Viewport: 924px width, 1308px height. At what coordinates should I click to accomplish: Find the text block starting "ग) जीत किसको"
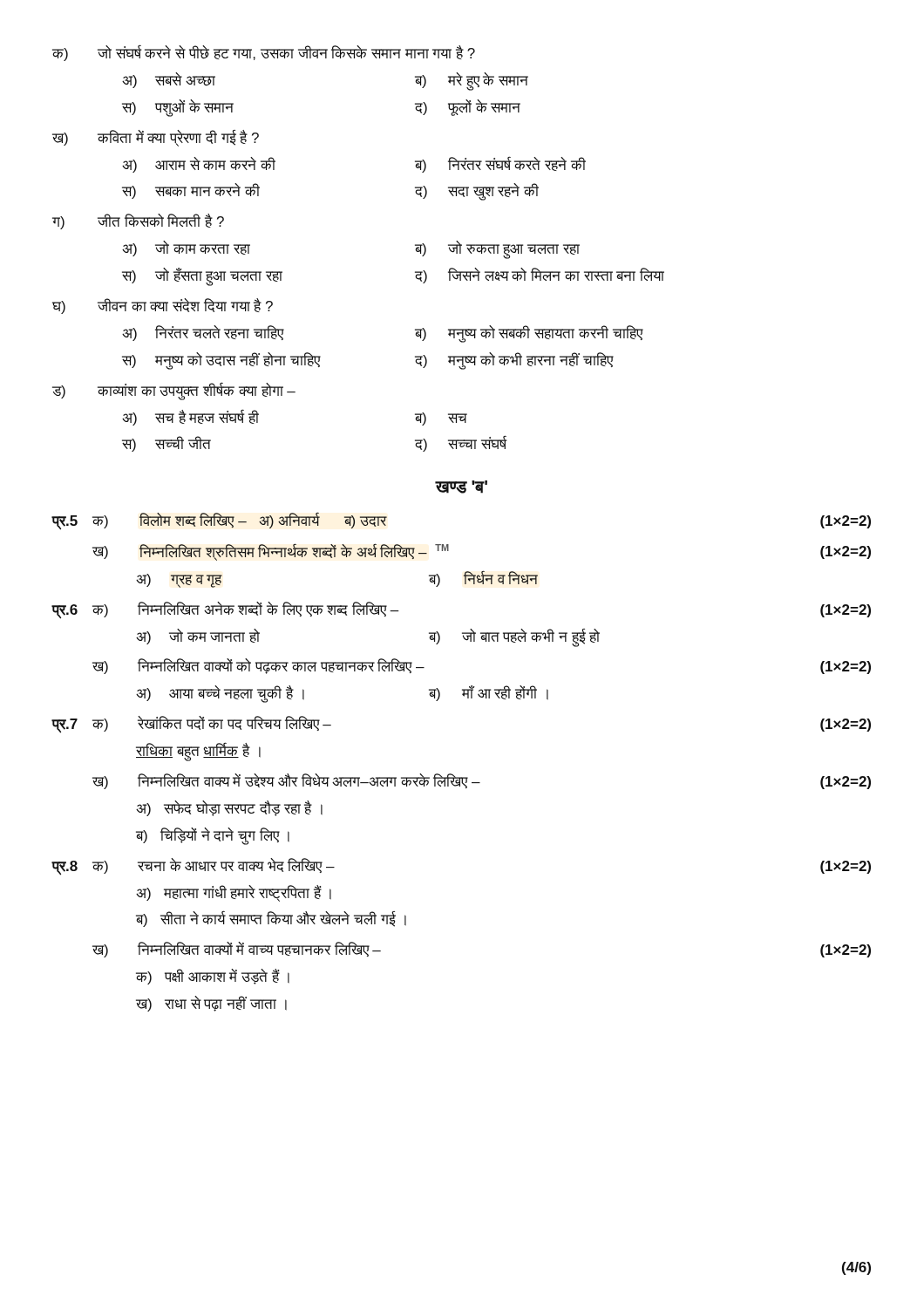462,250
